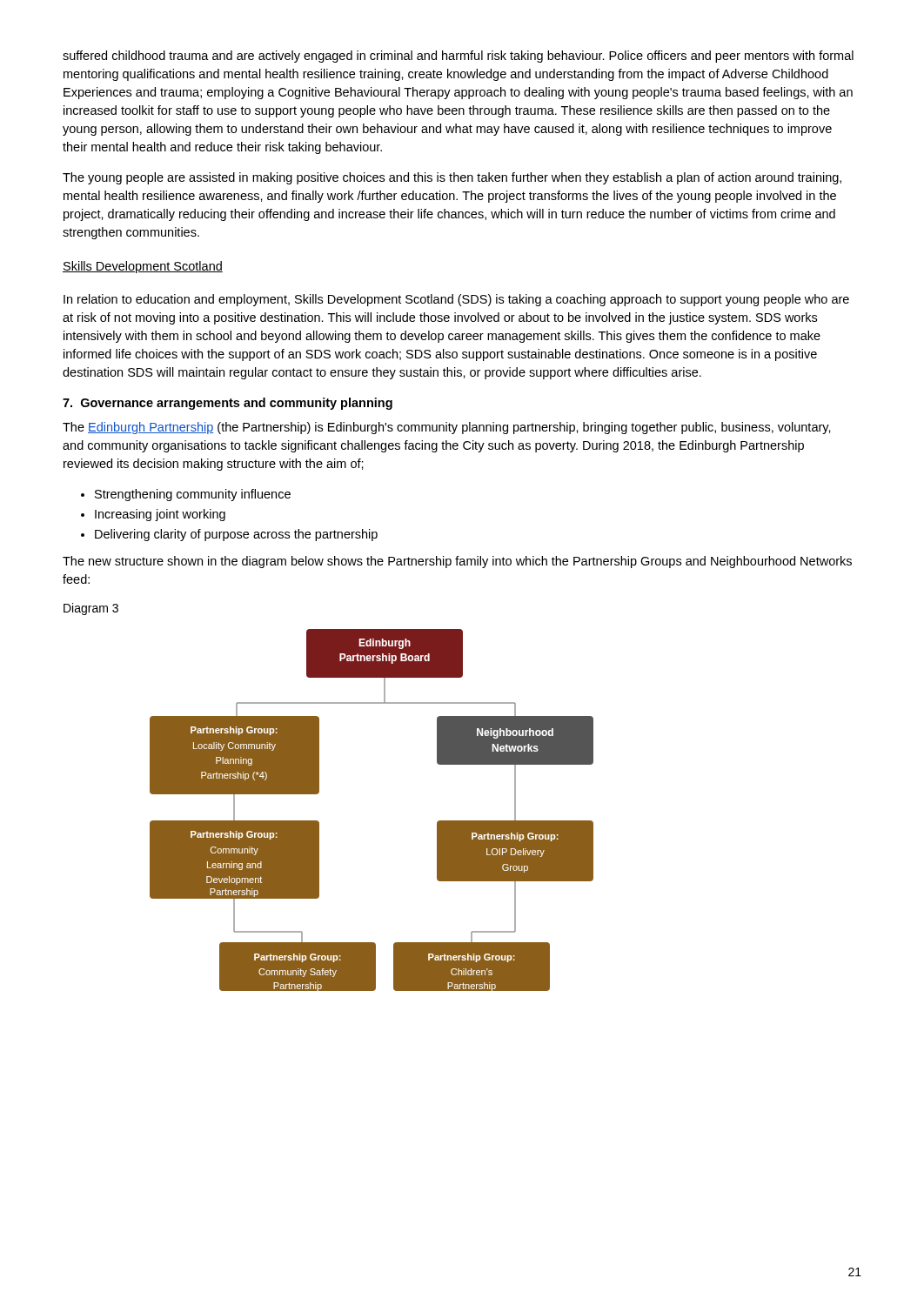Find the element starting "The young people are assisted in making"
This screenshot has height=1305, width=924.
coord(453,205)
